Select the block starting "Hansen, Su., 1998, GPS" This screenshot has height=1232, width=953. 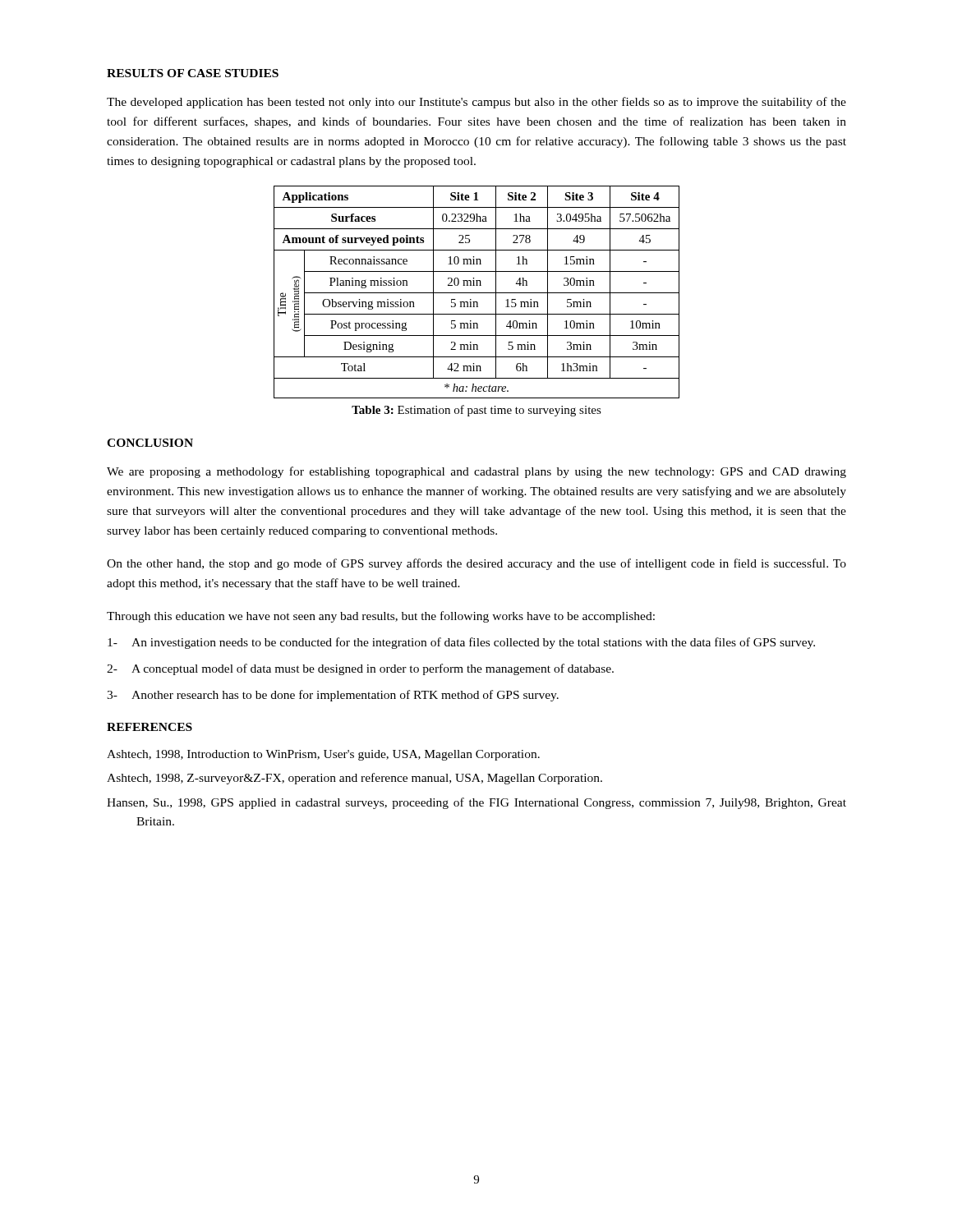coord(476,811)
